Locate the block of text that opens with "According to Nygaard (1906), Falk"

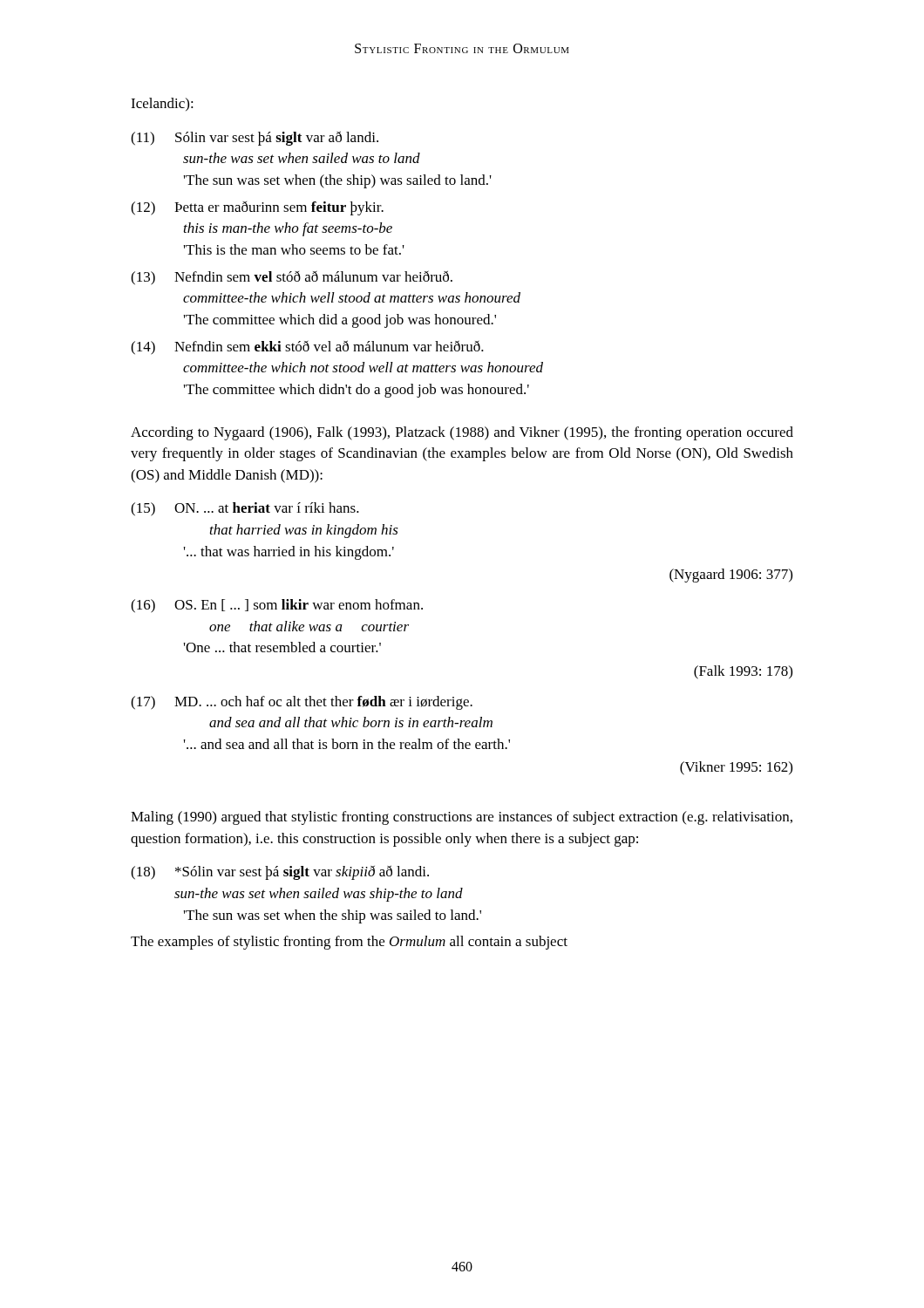(462, 453)
